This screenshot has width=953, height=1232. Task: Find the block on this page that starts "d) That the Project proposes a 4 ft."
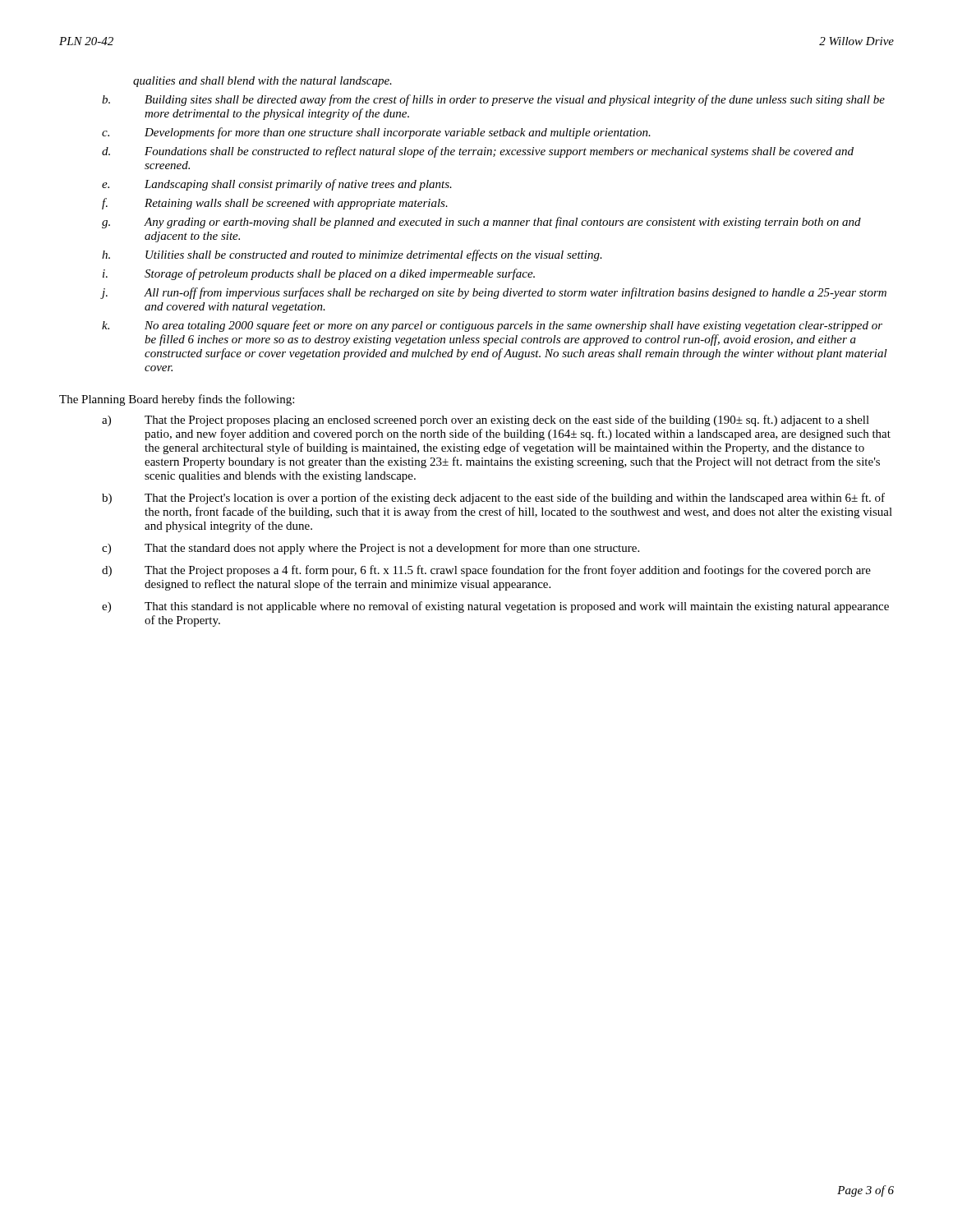pos(476,577)
